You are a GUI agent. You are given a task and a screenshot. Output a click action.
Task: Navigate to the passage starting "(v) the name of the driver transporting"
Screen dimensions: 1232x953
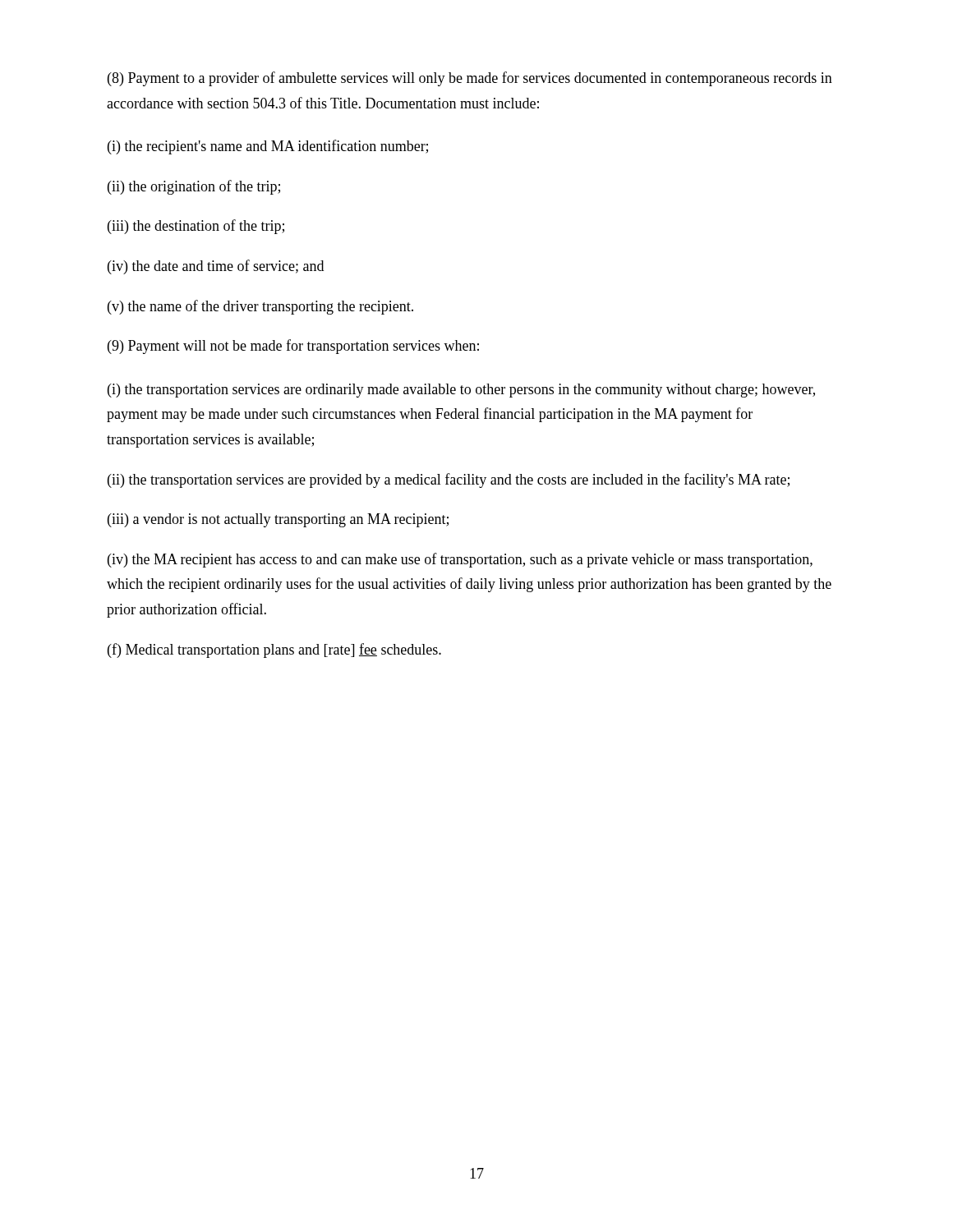pyautogui.click(x=261, y=306)
